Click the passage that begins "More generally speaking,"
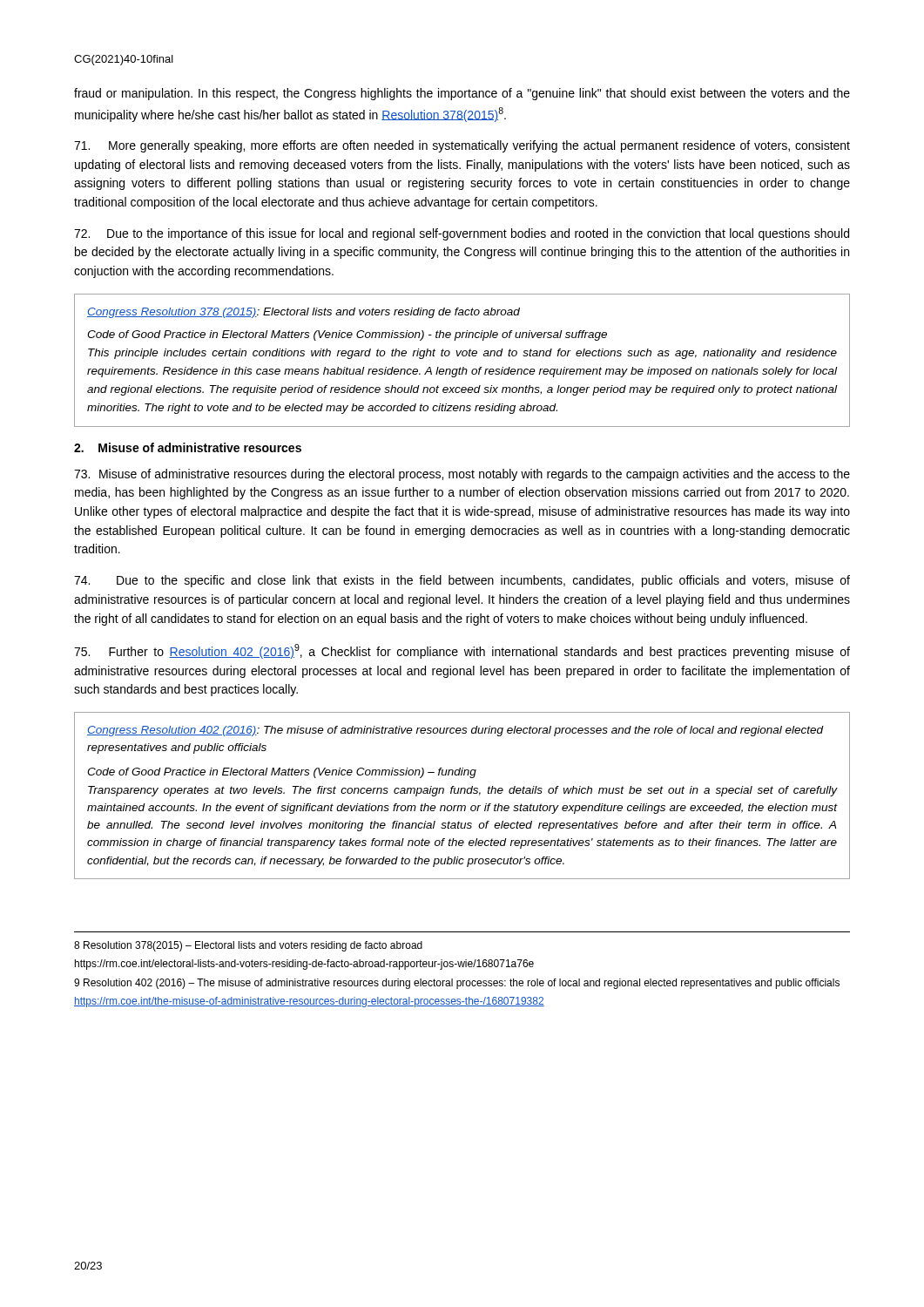 (x=462, y=175)
